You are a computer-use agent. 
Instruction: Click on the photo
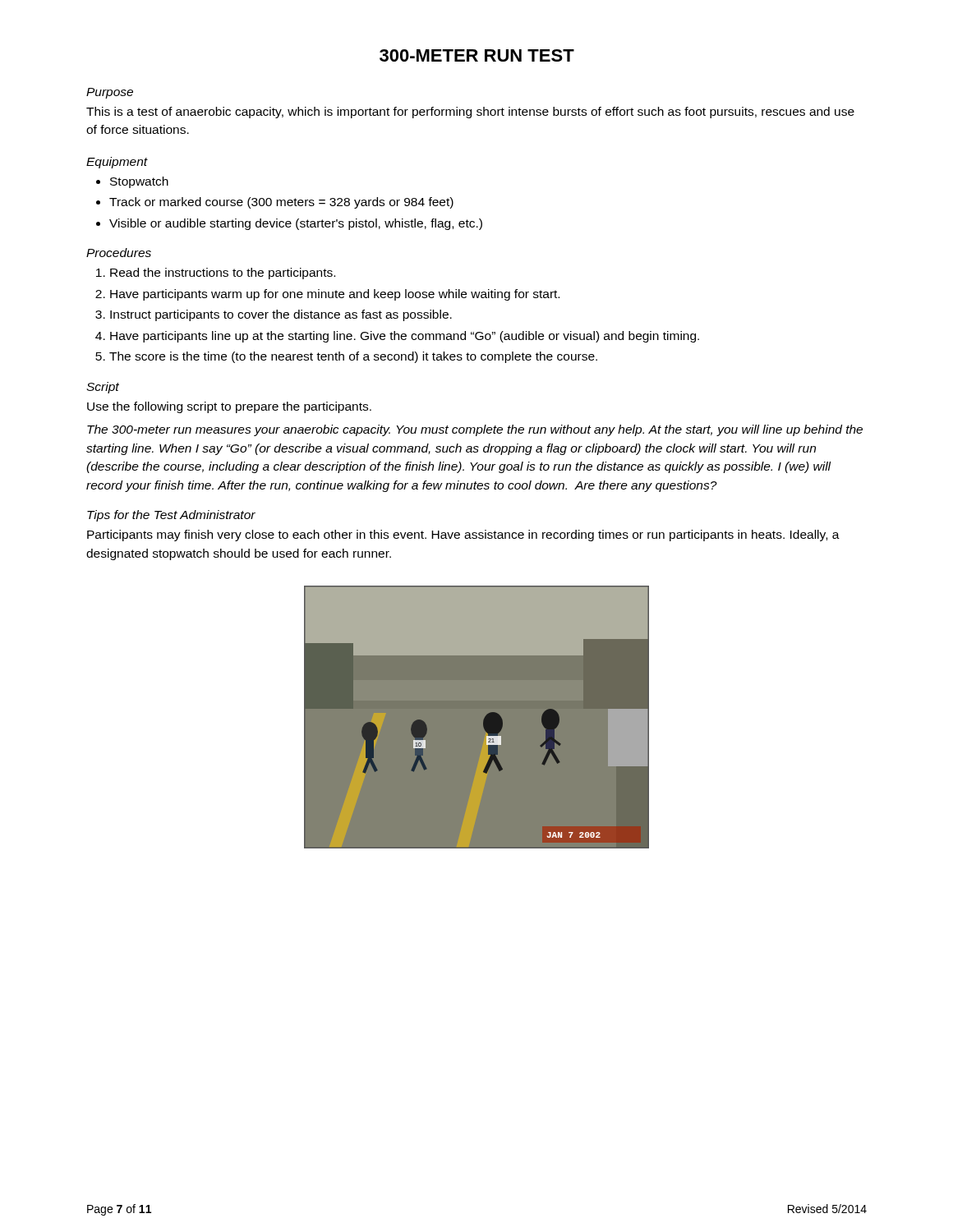476,719
